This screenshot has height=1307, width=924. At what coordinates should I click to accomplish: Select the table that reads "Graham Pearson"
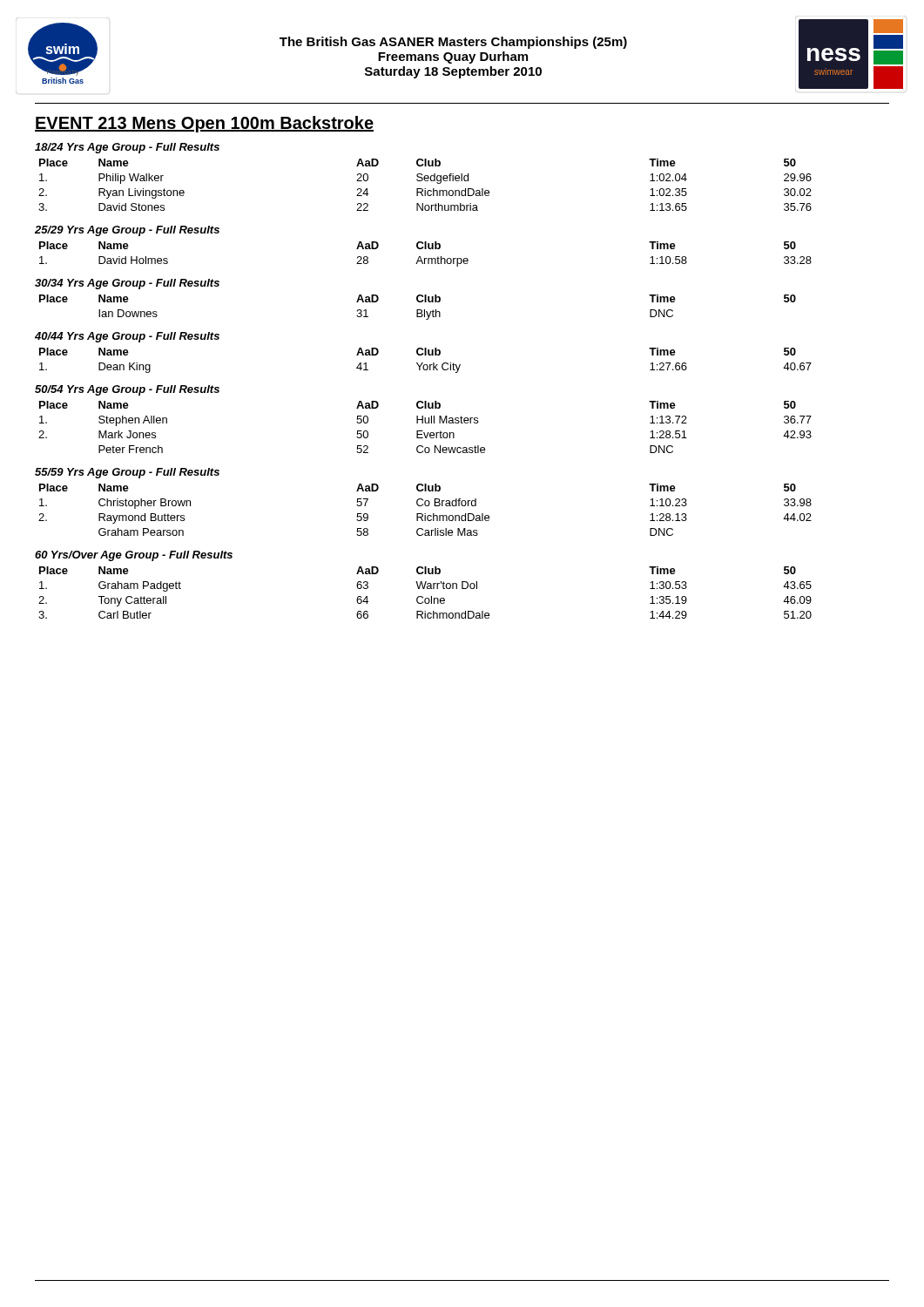click(462, 510)
